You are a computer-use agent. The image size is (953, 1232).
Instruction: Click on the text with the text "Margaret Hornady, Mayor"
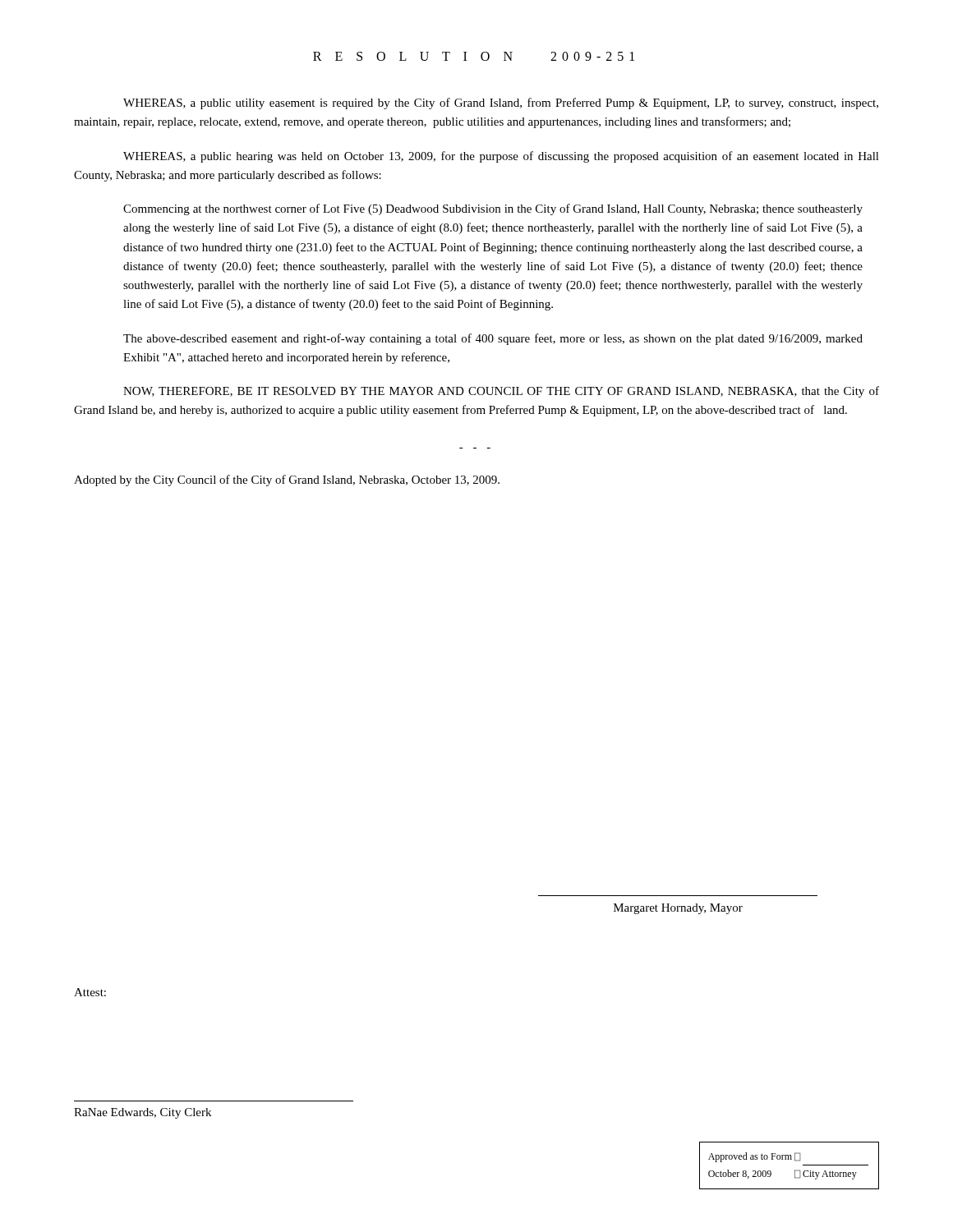click(x=678, y=905)
